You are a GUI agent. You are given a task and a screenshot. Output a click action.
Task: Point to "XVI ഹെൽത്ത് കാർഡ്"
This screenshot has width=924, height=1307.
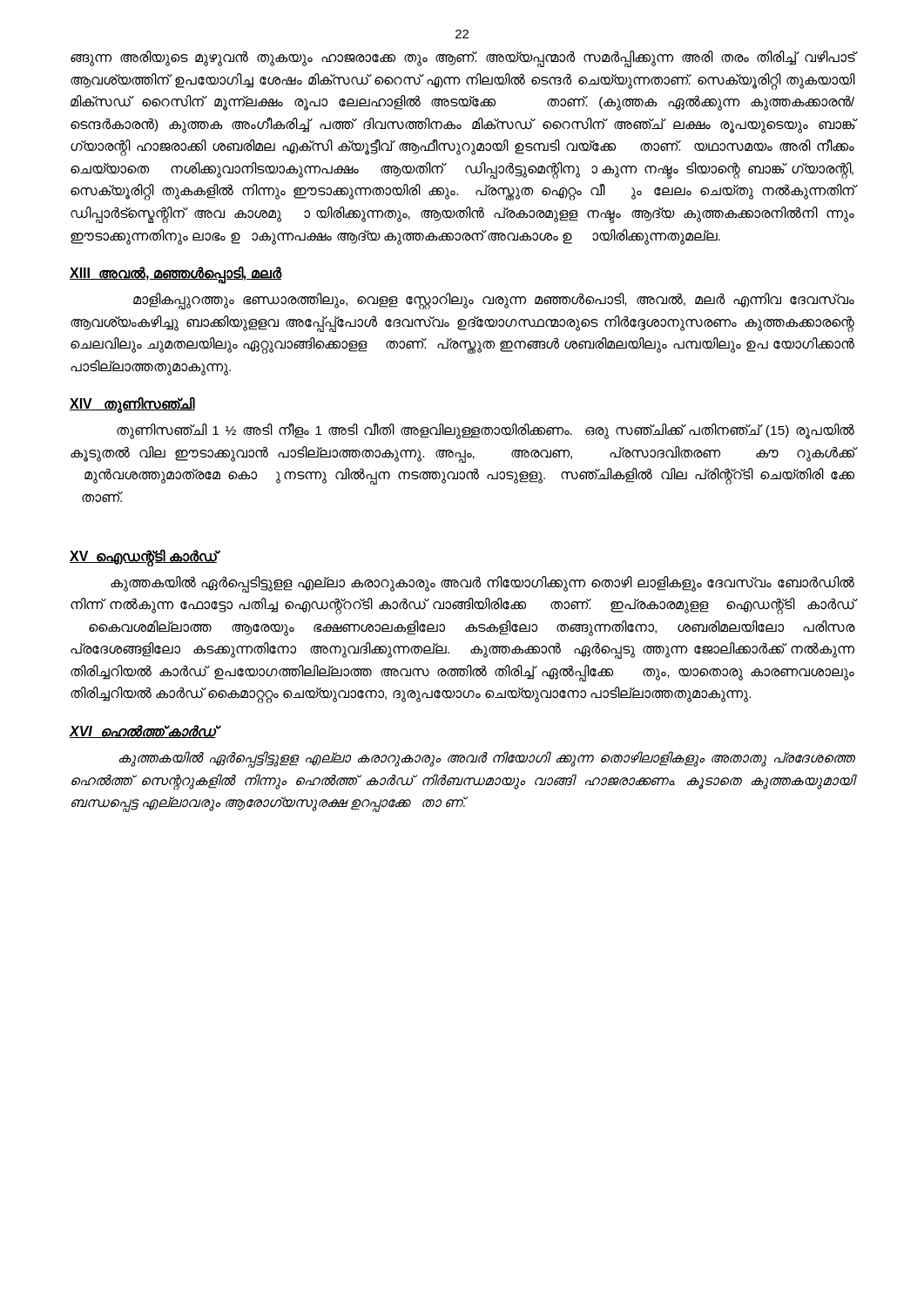coord(142,731)
